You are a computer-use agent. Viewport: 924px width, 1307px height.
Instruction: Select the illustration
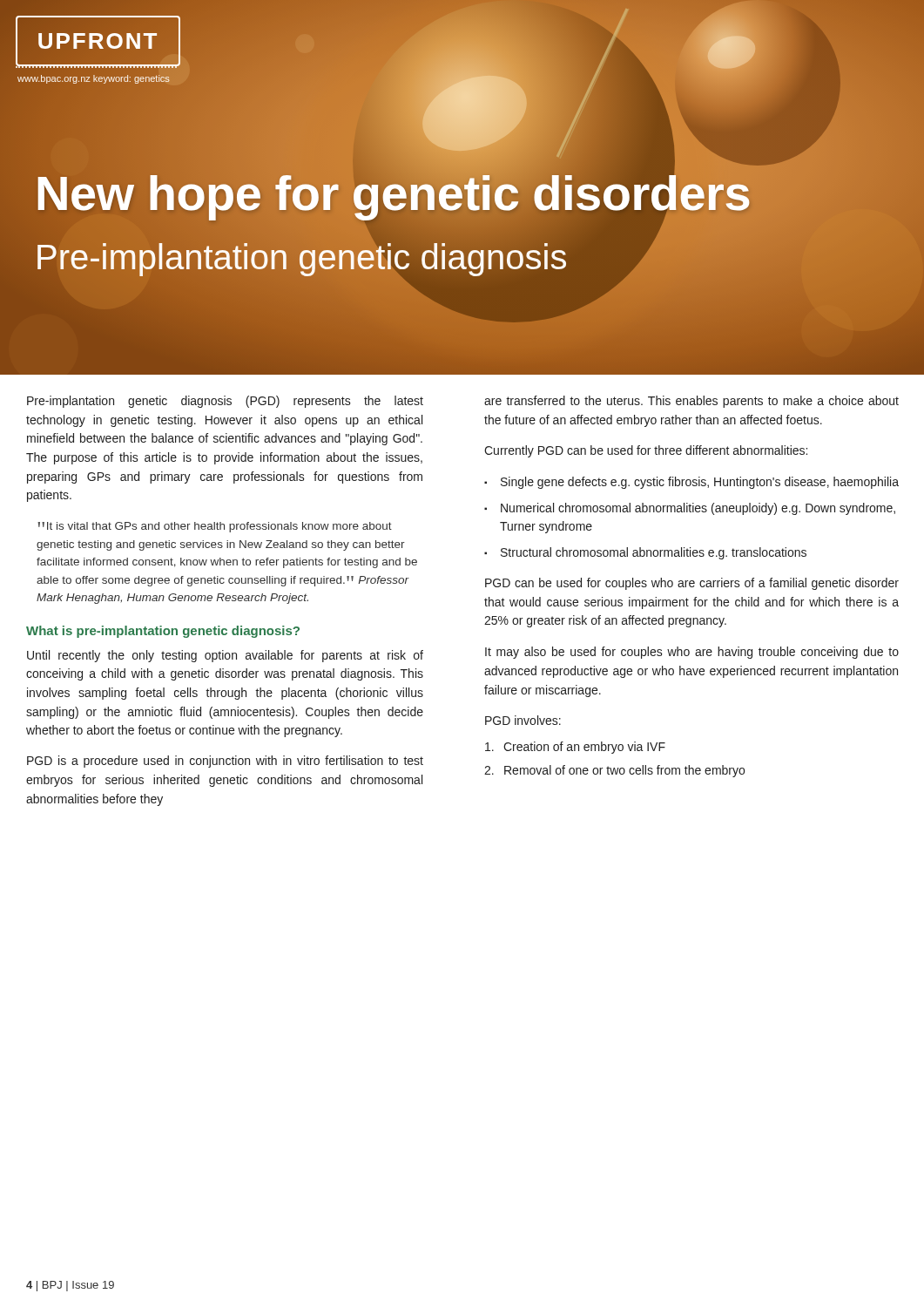[x=462, y=187]
